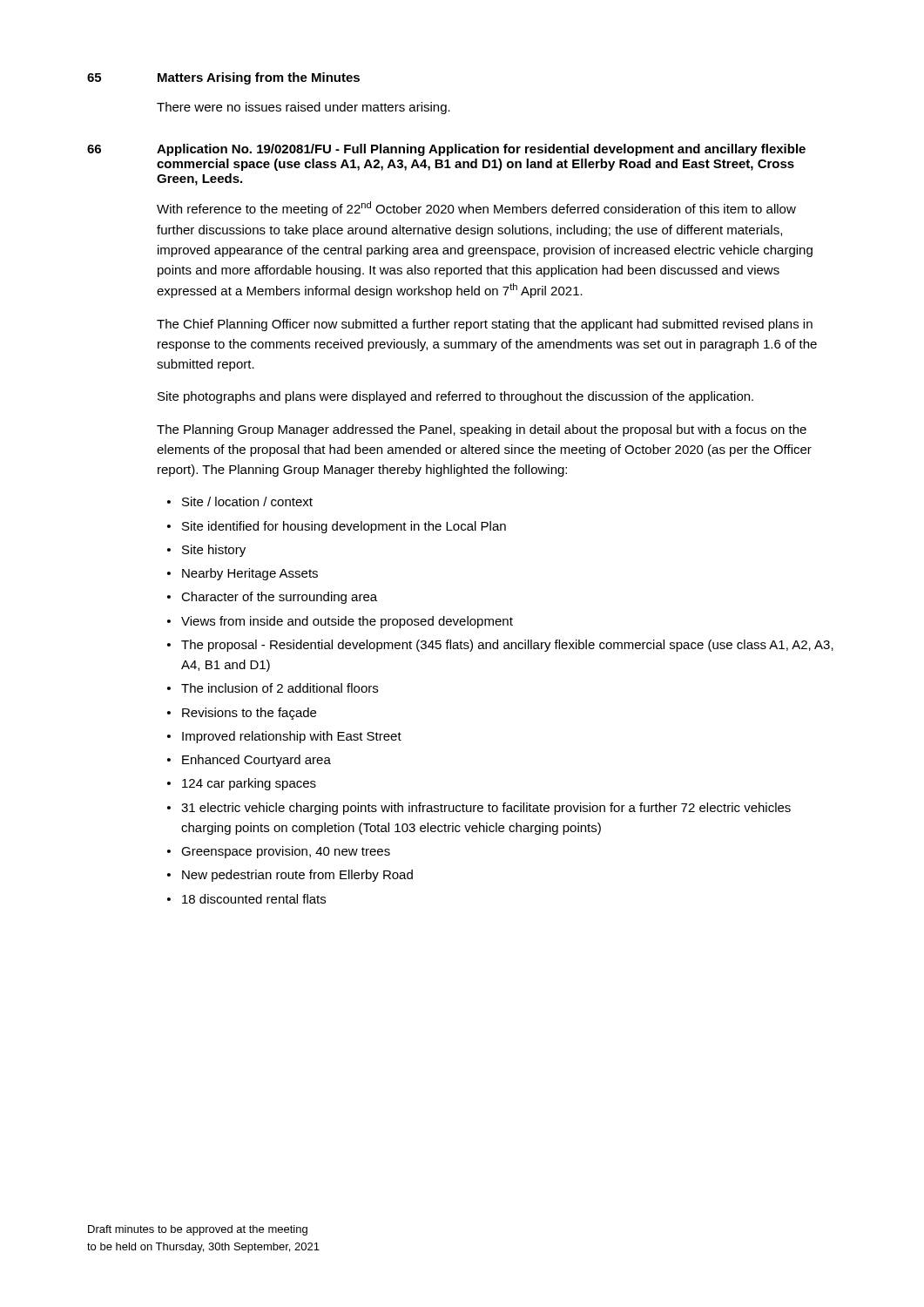Screen dimensions: 1307x924
Task: Select the text block starting "•Site / location / context"
Action: [240, 501]
